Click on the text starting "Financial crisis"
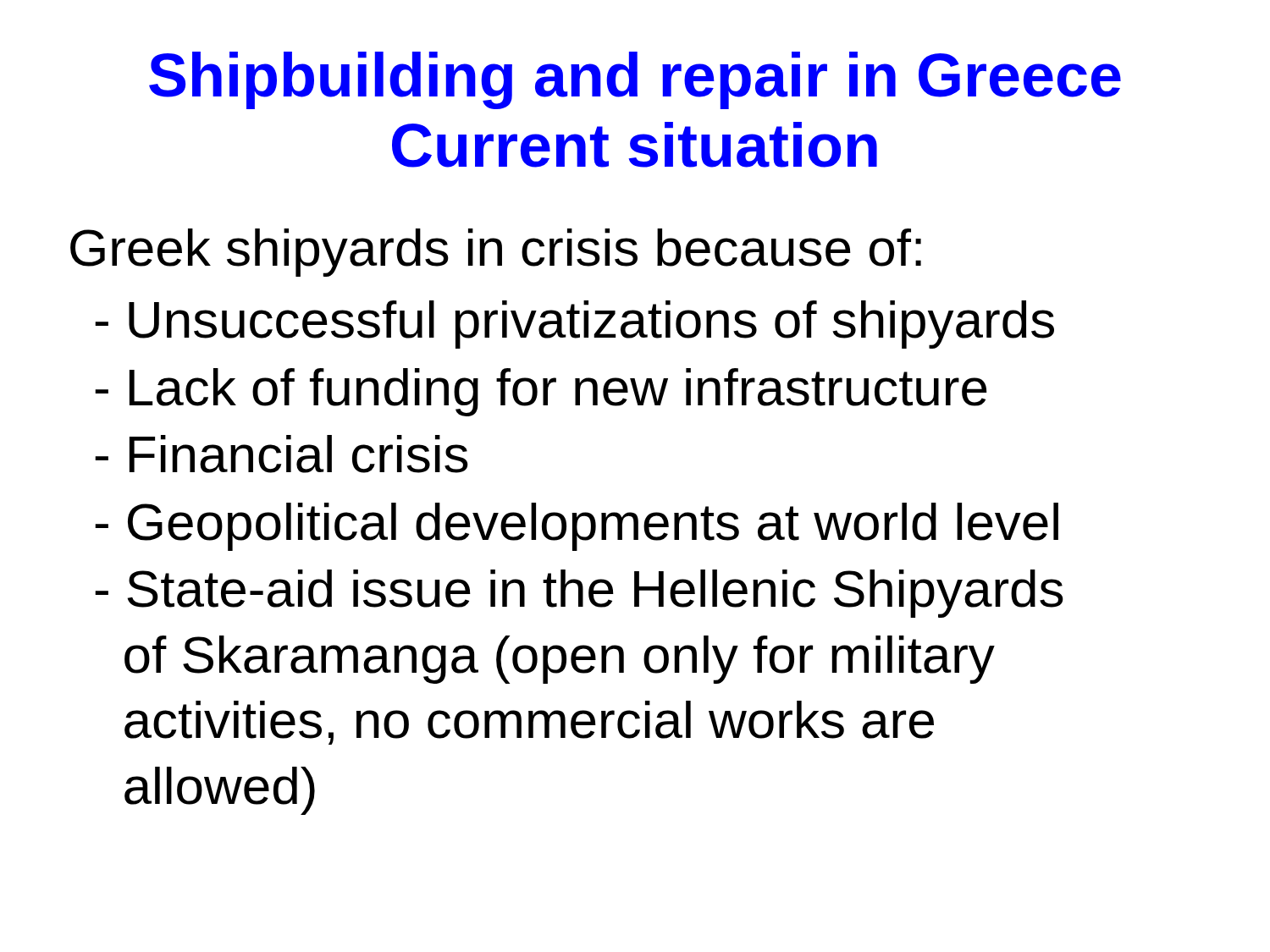 tap(281, 454)
